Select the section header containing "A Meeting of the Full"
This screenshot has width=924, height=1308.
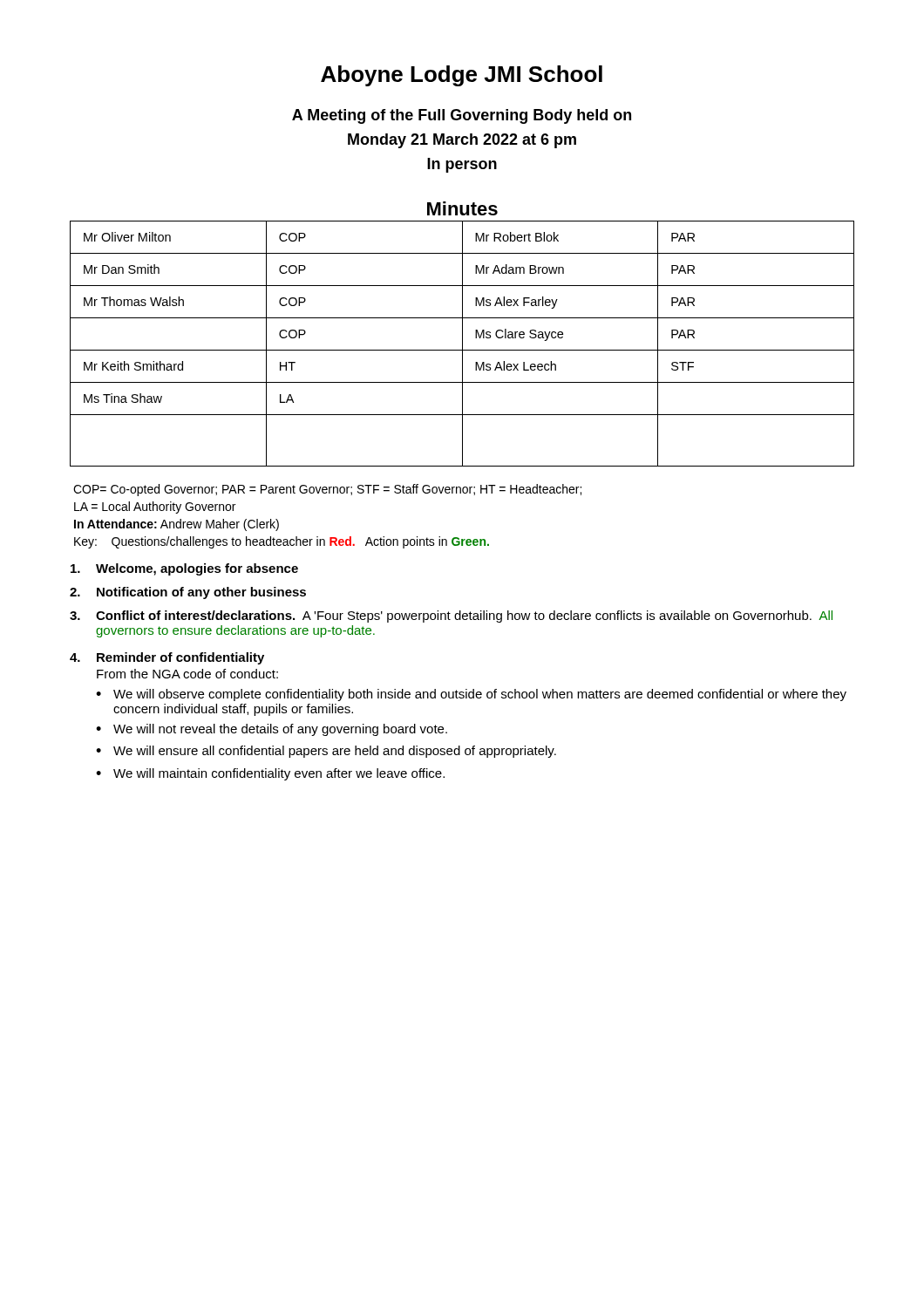pyautogui.click(x=462, y=139)
